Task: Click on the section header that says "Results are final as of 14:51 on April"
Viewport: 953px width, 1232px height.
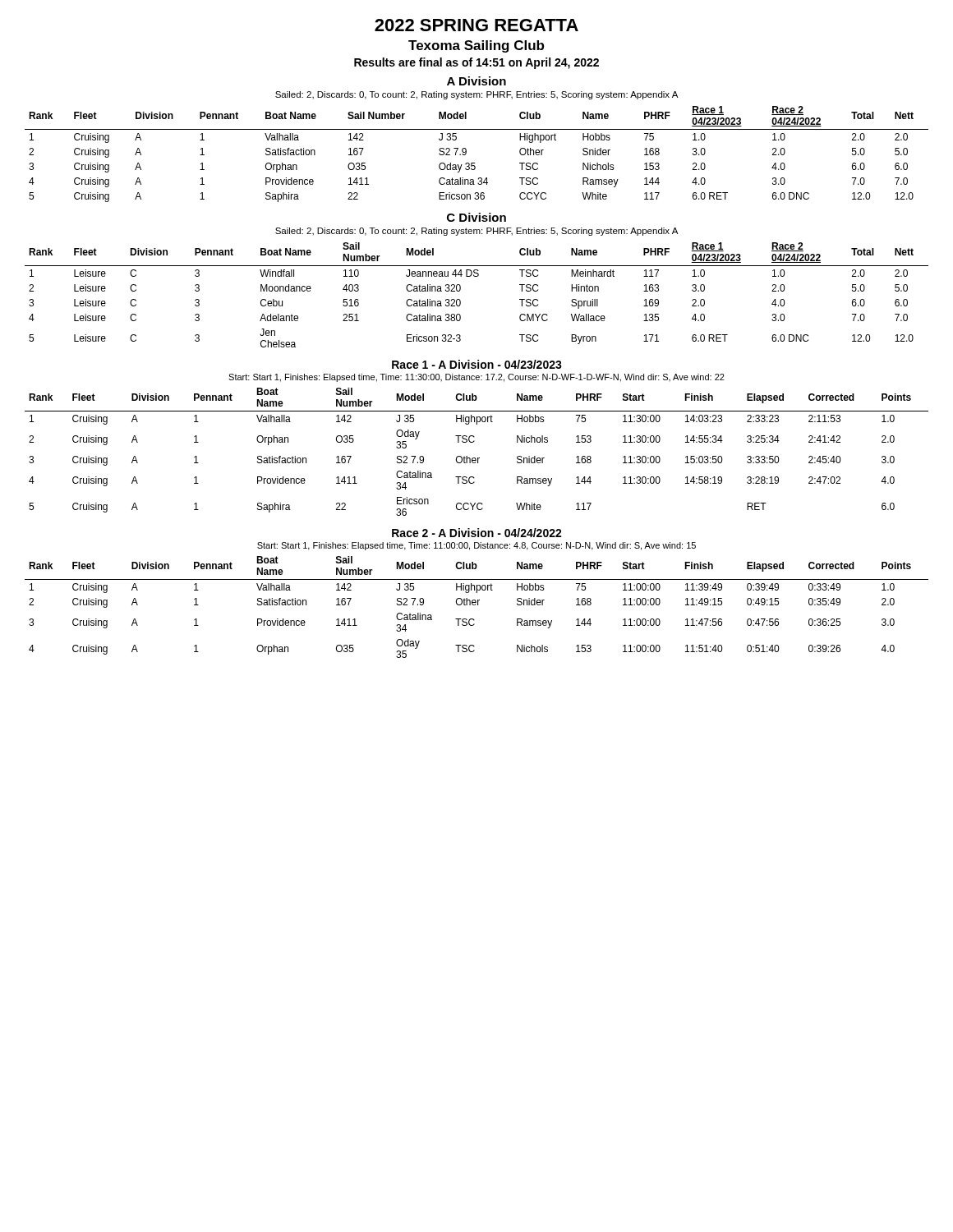Action: tap(476, 62)
